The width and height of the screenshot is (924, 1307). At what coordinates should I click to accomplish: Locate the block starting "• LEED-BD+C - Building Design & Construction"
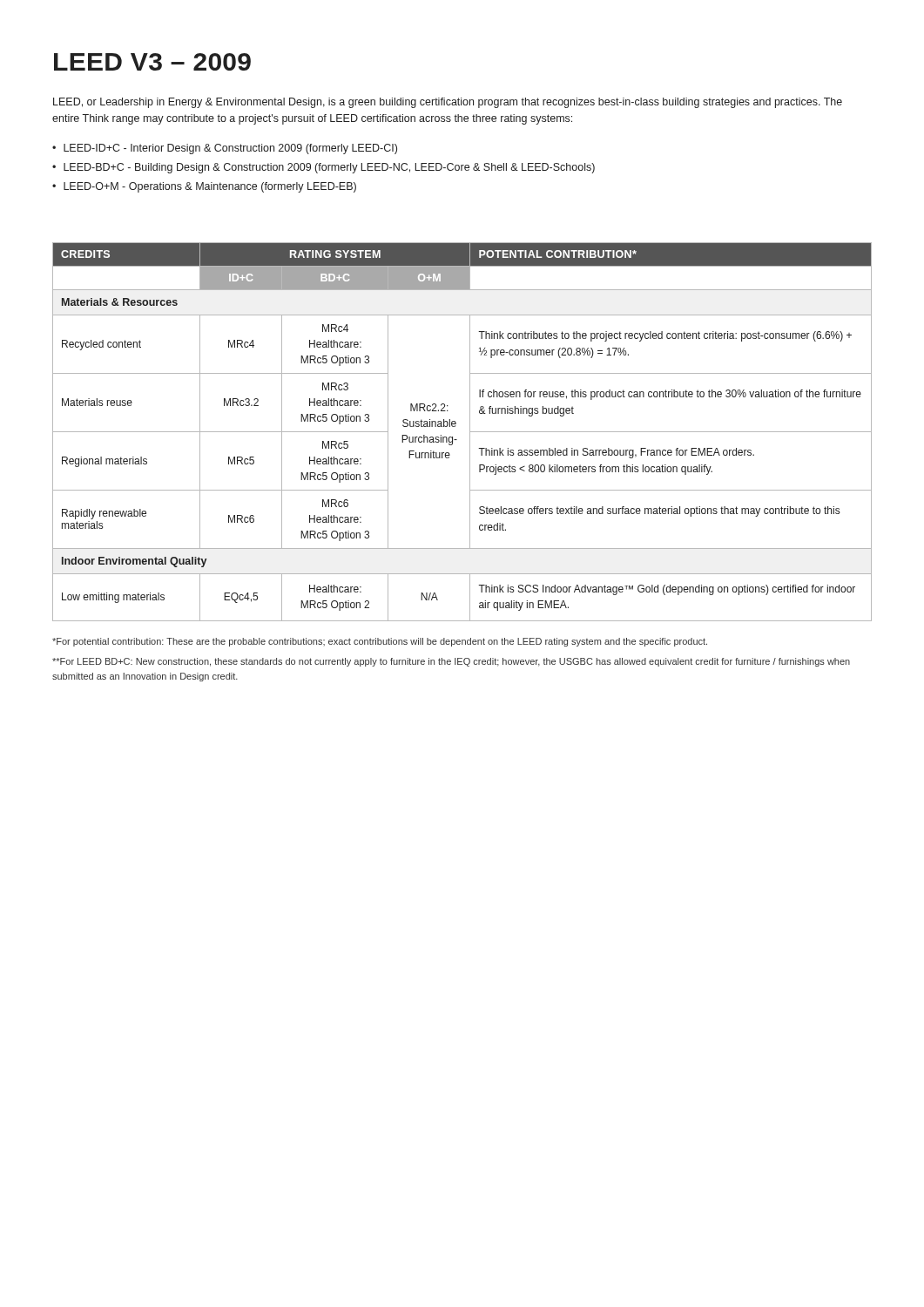(x=324, y=168)
